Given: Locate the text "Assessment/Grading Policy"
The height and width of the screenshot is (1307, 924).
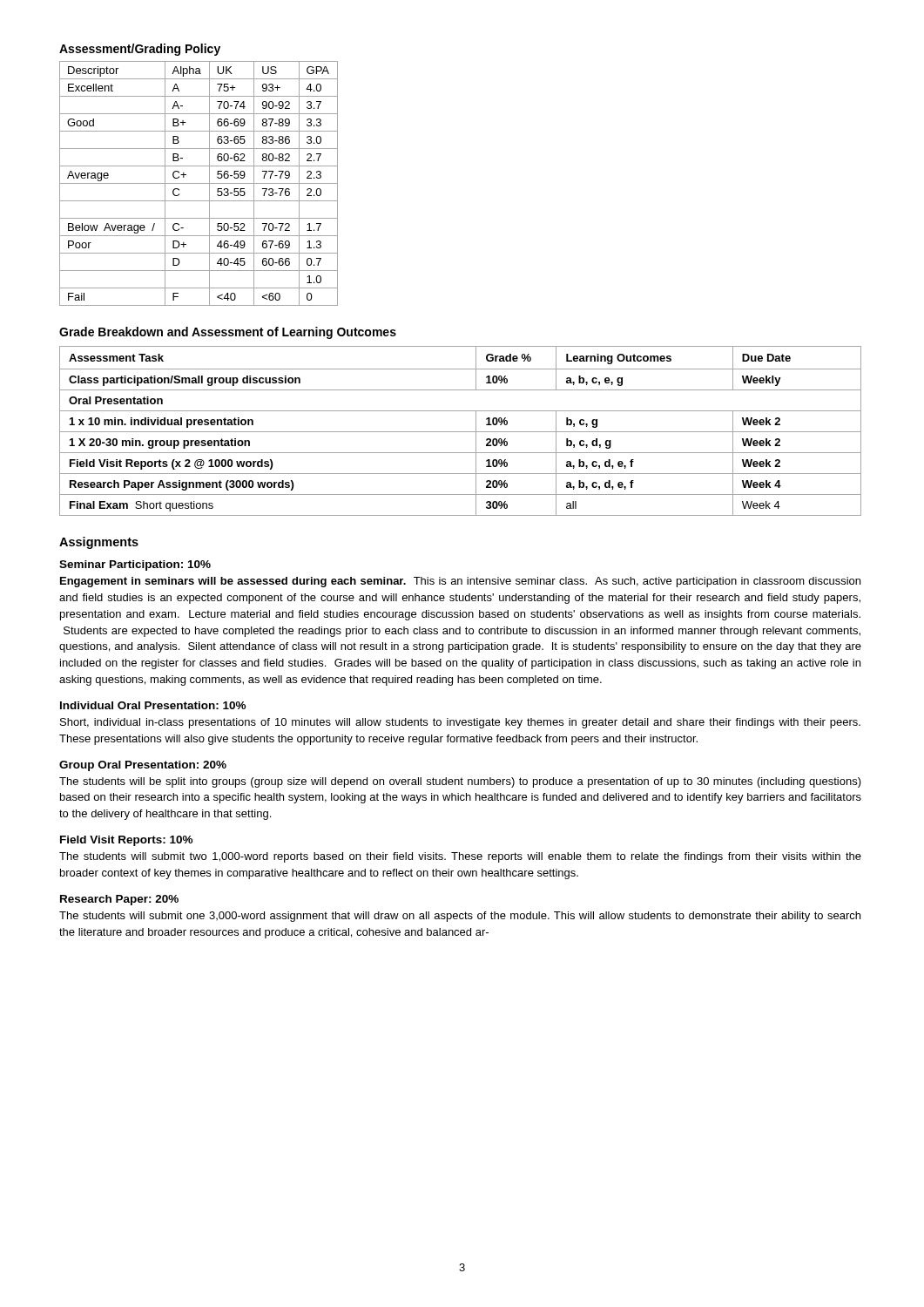Looking at the screenshot, I should [x=140, y=49].
